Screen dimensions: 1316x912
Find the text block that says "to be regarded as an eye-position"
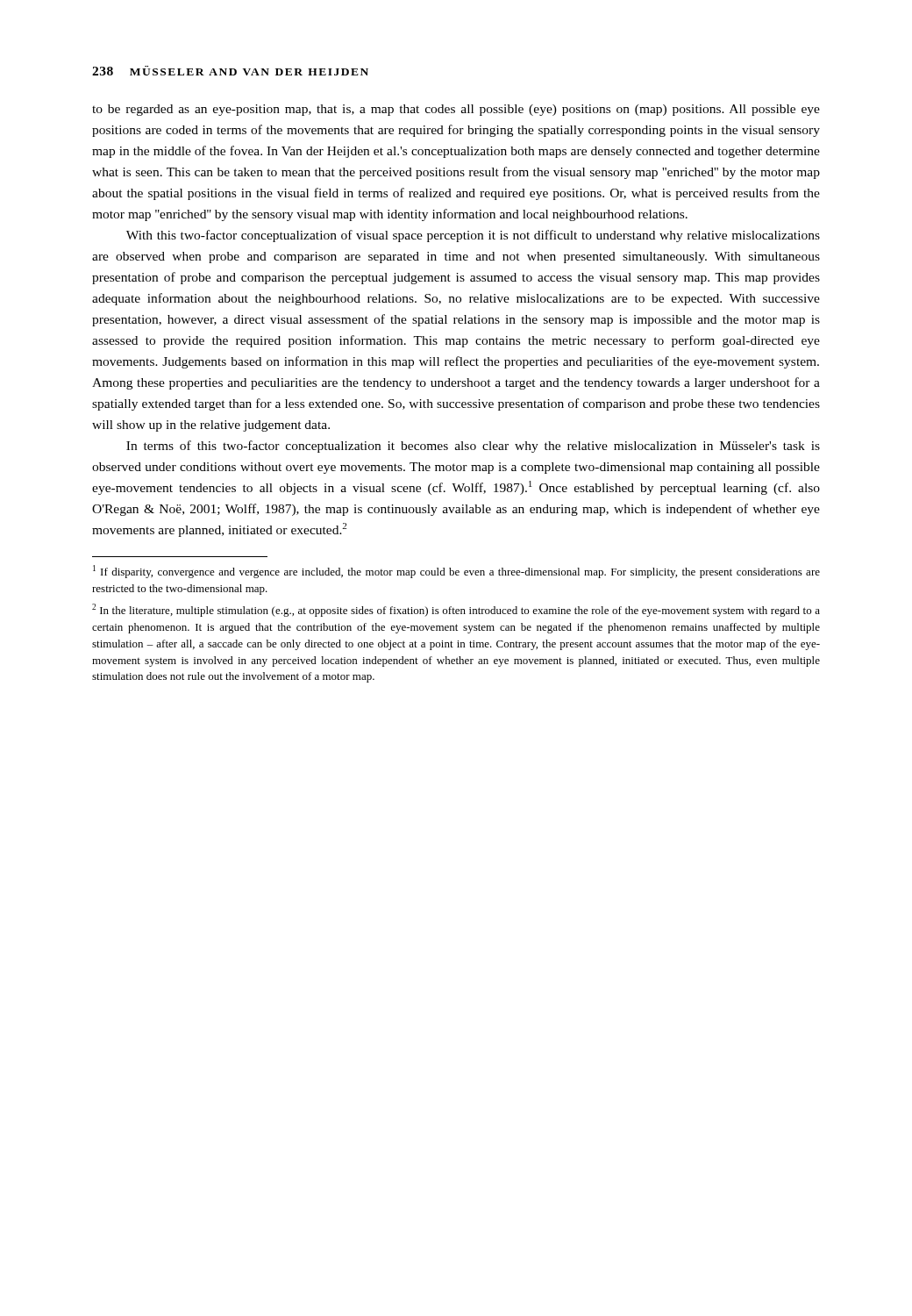[x=456, y=161]
